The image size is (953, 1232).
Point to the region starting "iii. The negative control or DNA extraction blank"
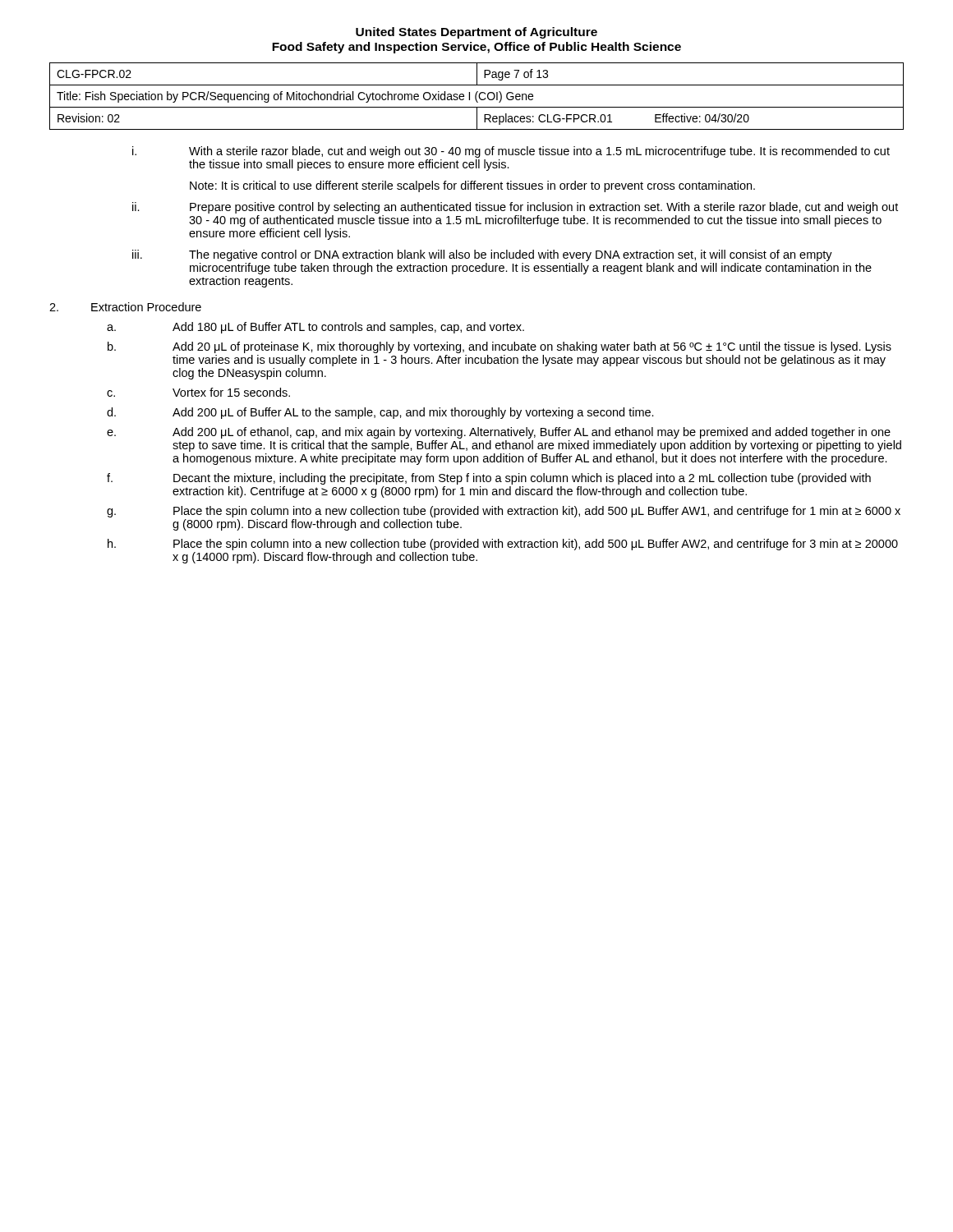point(493,268)
